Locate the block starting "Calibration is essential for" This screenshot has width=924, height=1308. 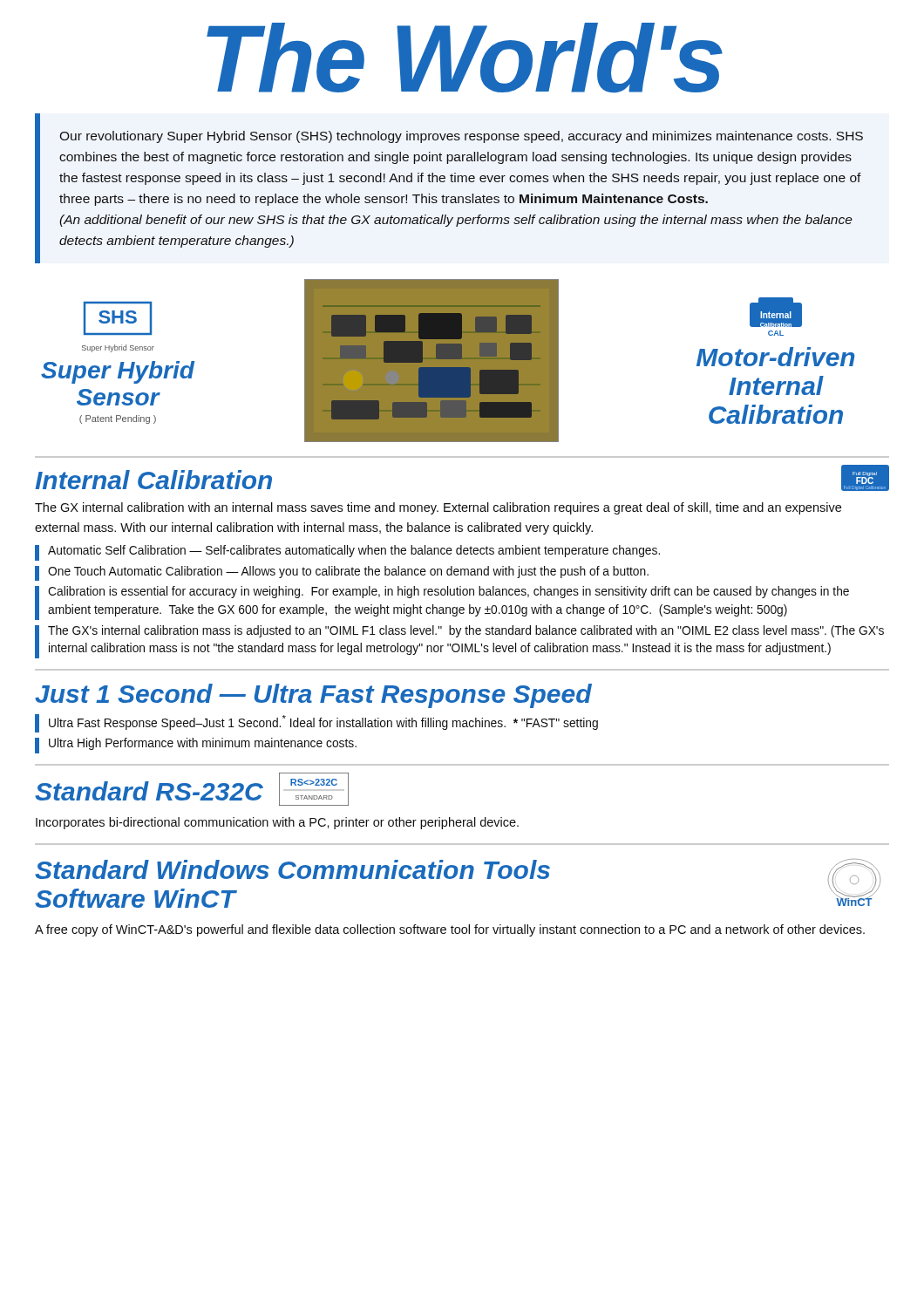pos(462,602)
